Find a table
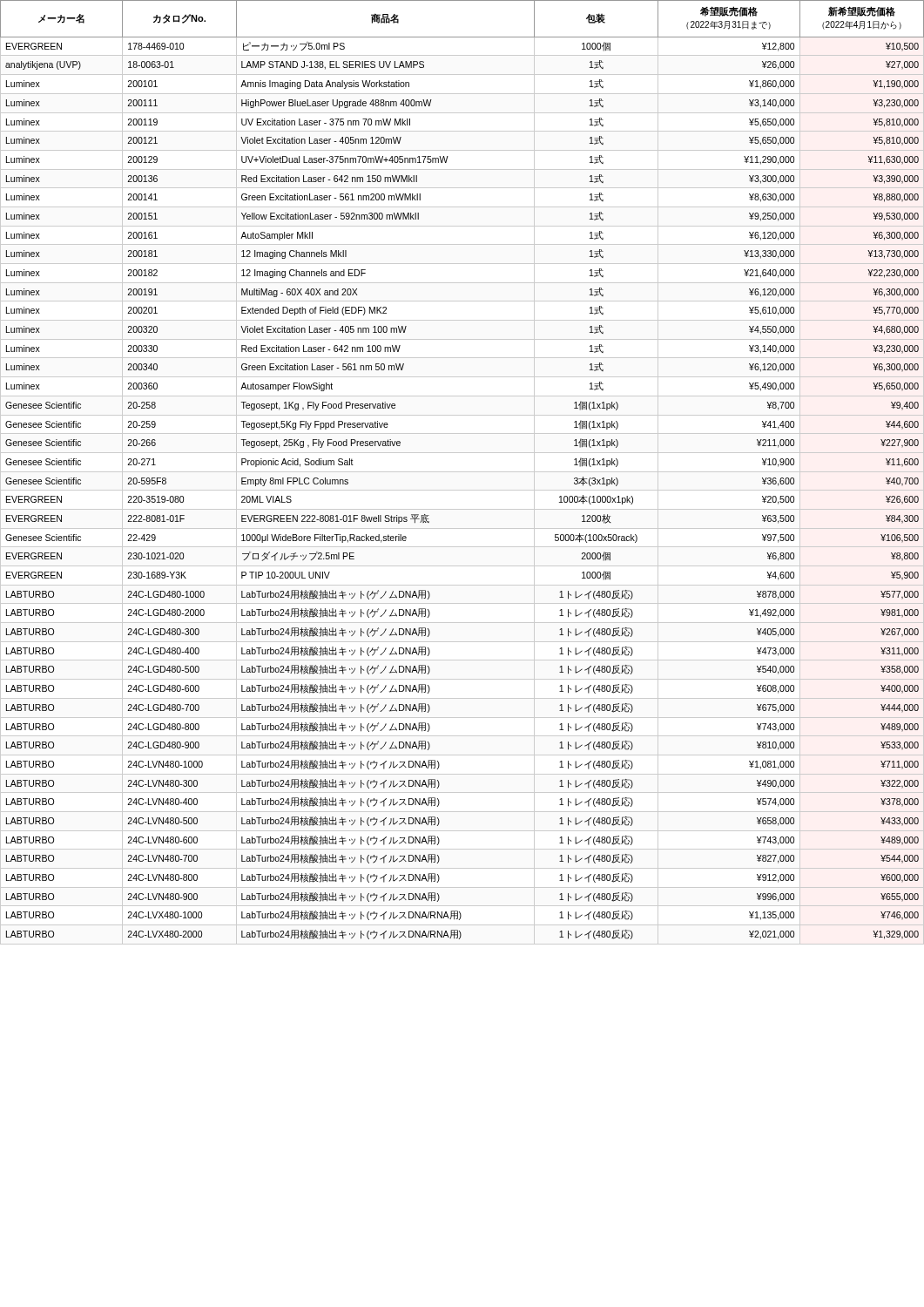924x1307 pixels. pyautogui.click(x=462, y=472)
